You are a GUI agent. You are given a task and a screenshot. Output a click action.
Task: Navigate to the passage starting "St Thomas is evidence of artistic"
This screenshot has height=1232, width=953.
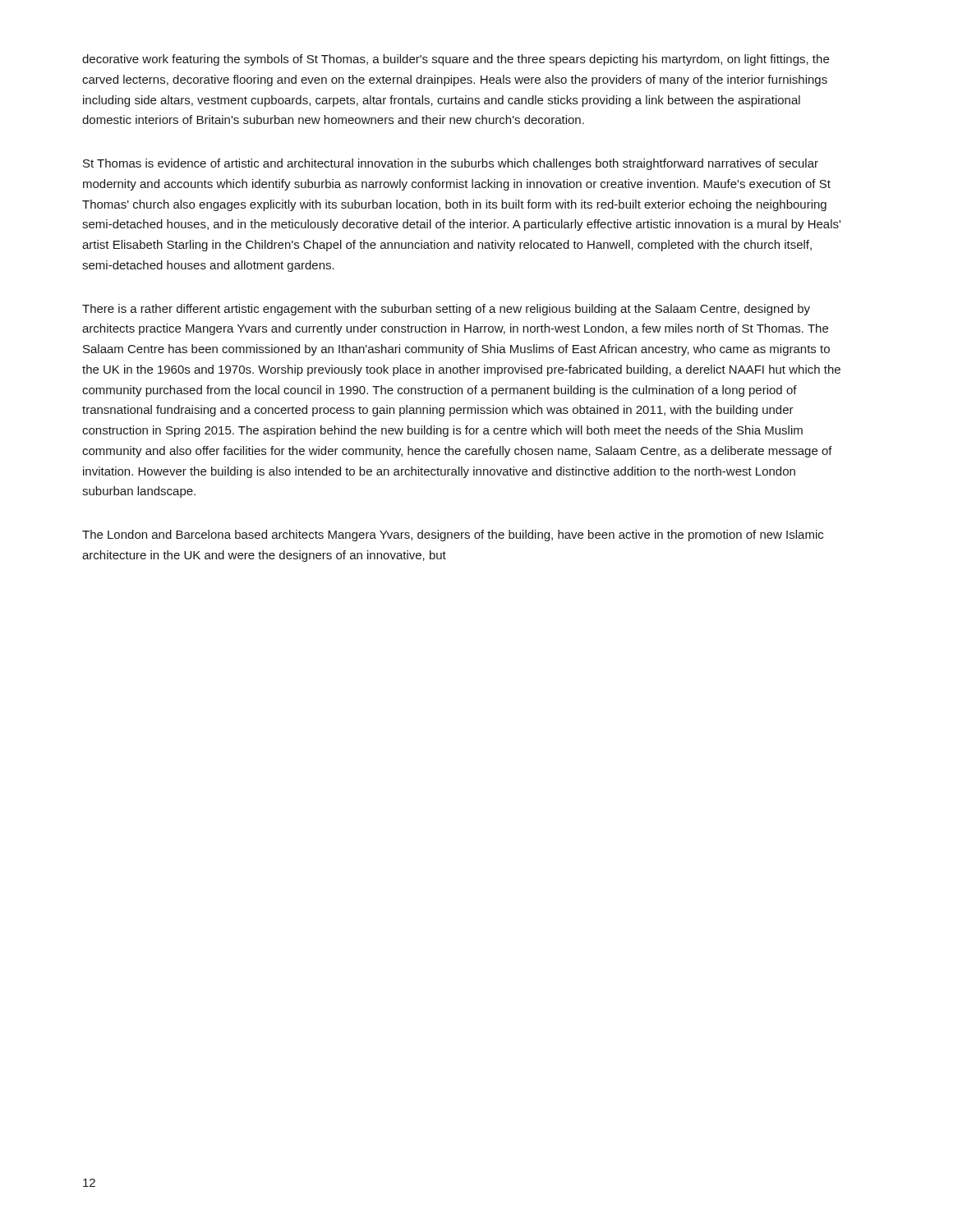tap(462, 214)
